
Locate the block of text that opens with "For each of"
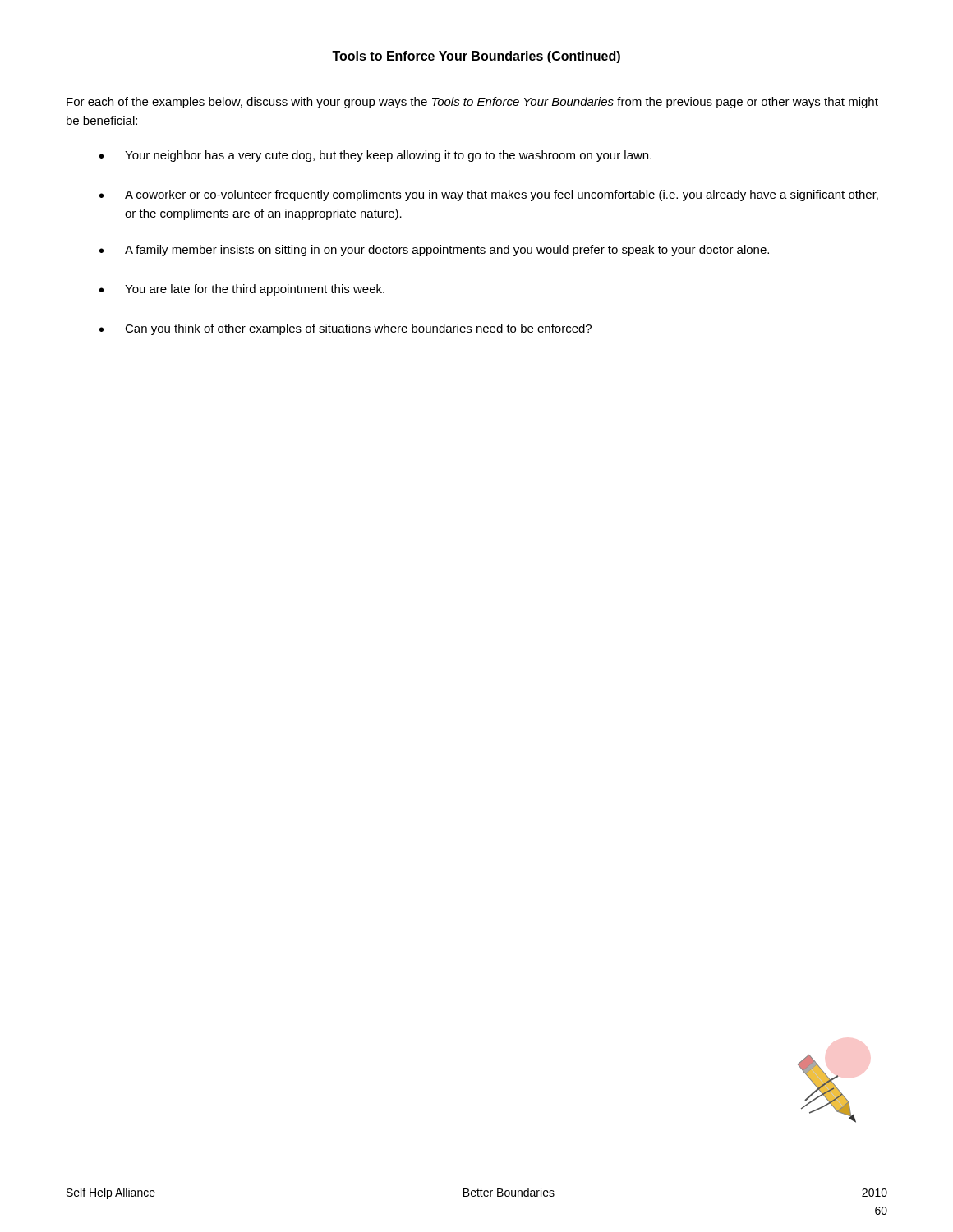point(472,111)
